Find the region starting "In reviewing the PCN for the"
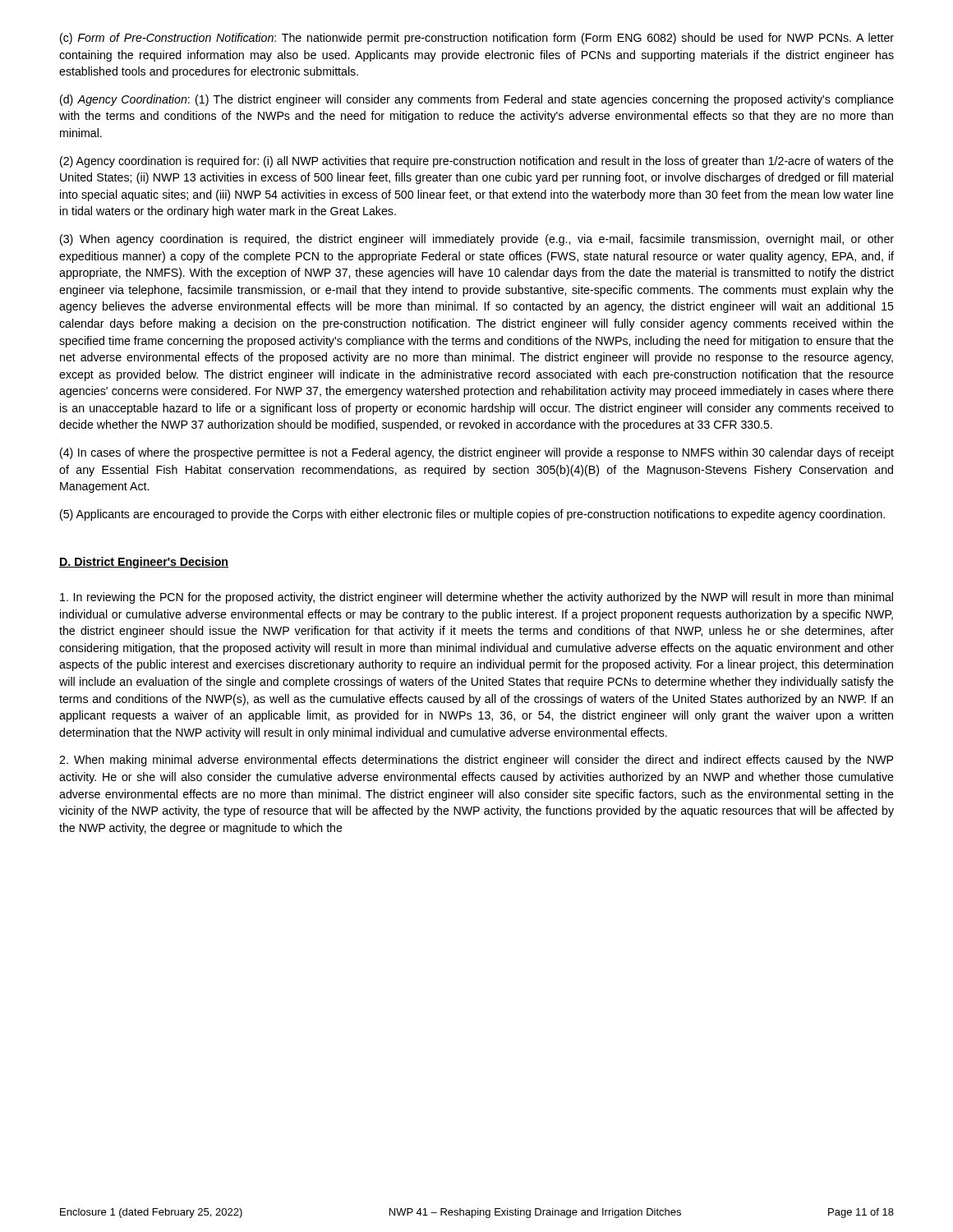This screenshot has height=1232, width=953. click(476, 665)
